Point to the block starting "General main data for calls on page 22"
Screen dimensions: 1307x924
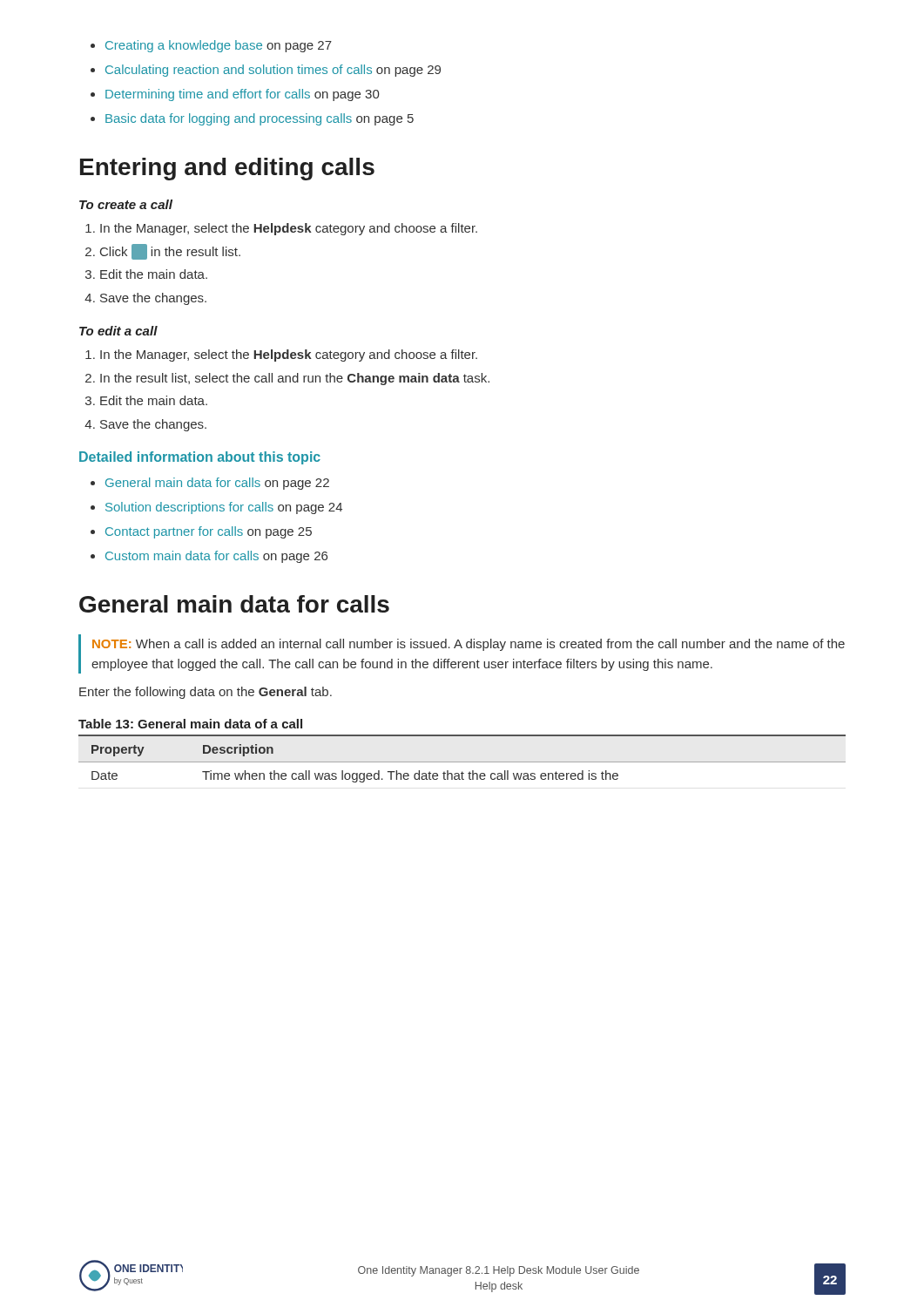tap(217, 482)
